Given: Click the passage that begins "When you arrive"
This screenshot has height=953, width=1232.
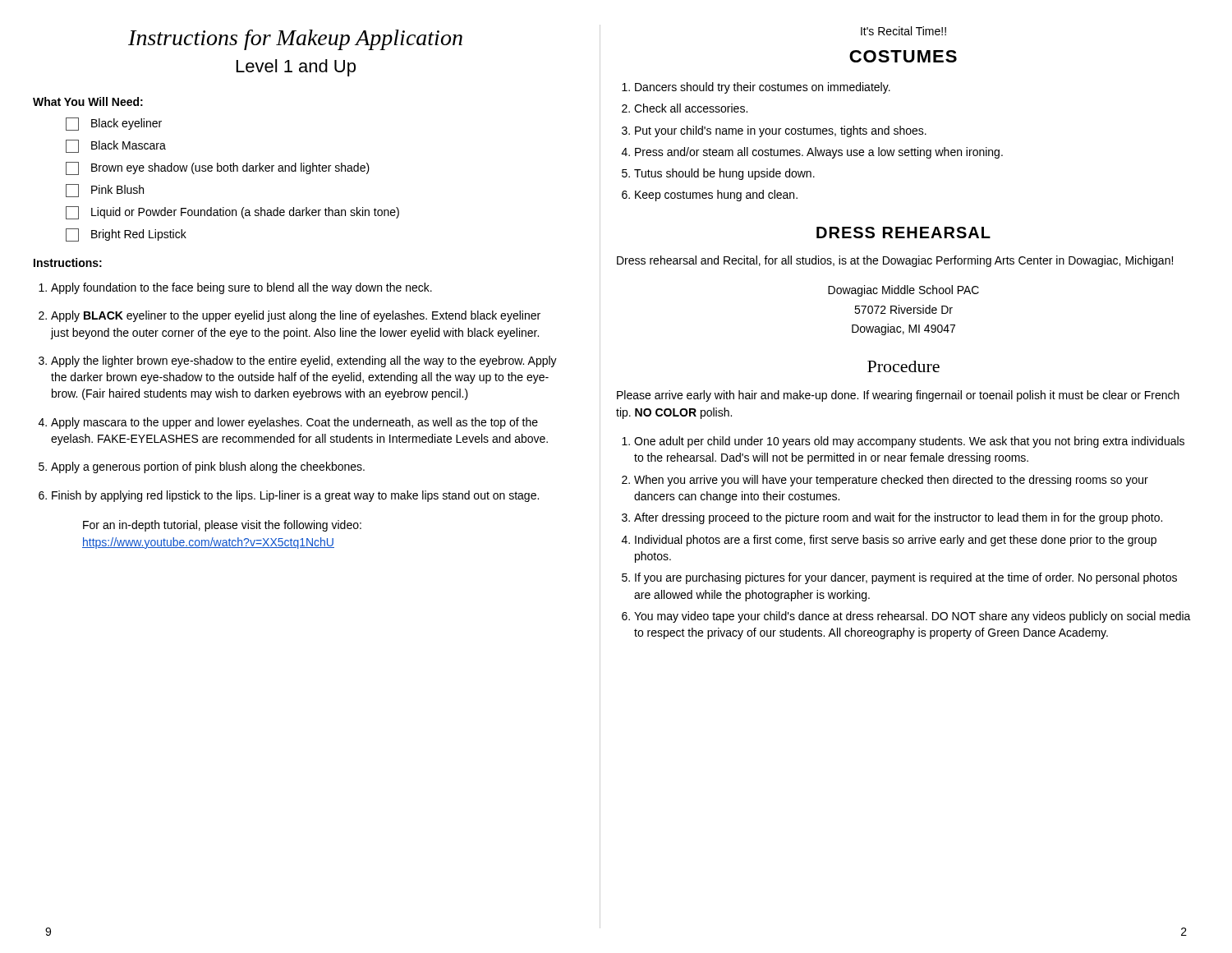Looking at the screenshot, I should (891, 488).
